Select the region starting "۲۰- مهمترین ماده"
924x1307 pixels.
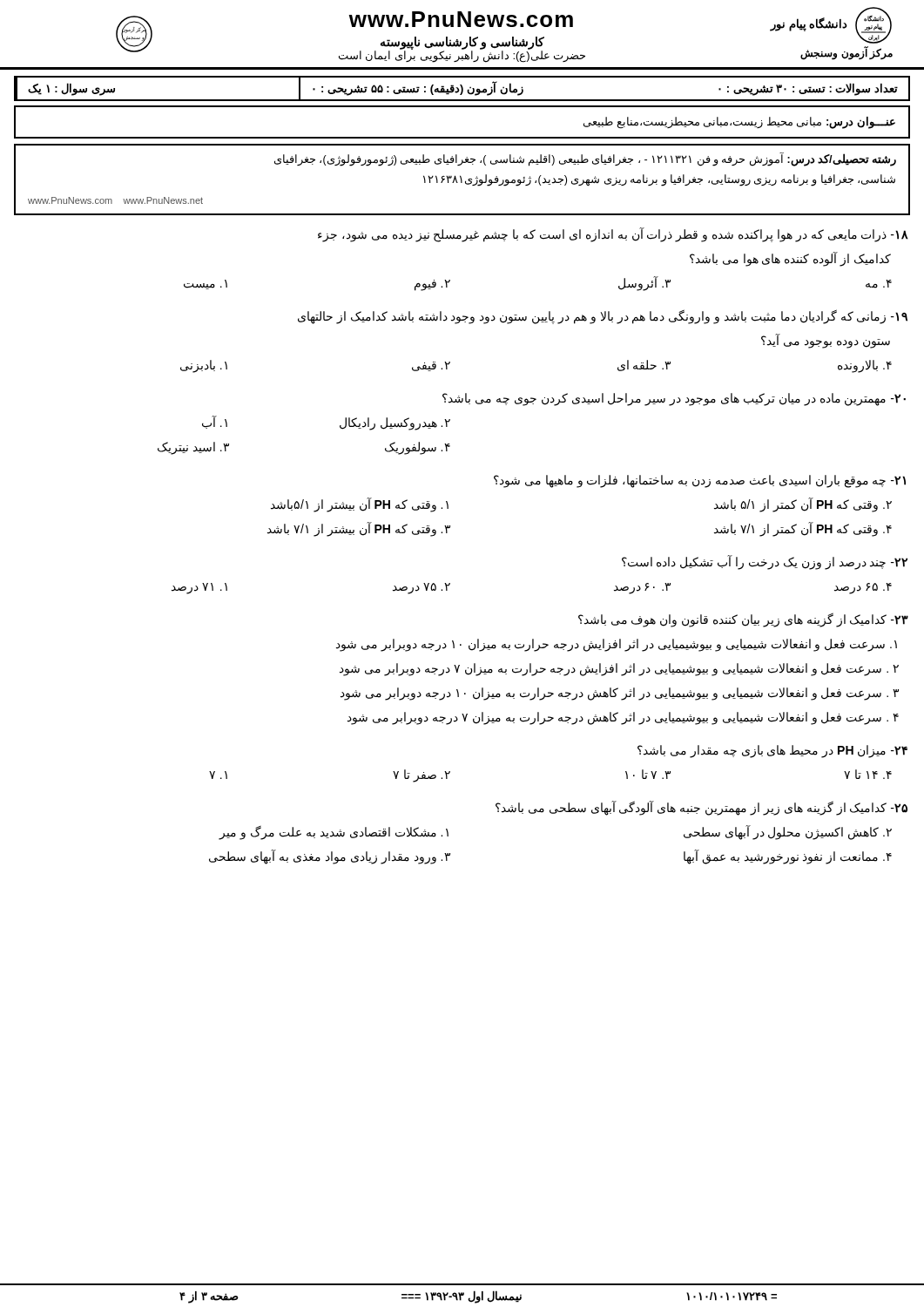coord(674,400)
